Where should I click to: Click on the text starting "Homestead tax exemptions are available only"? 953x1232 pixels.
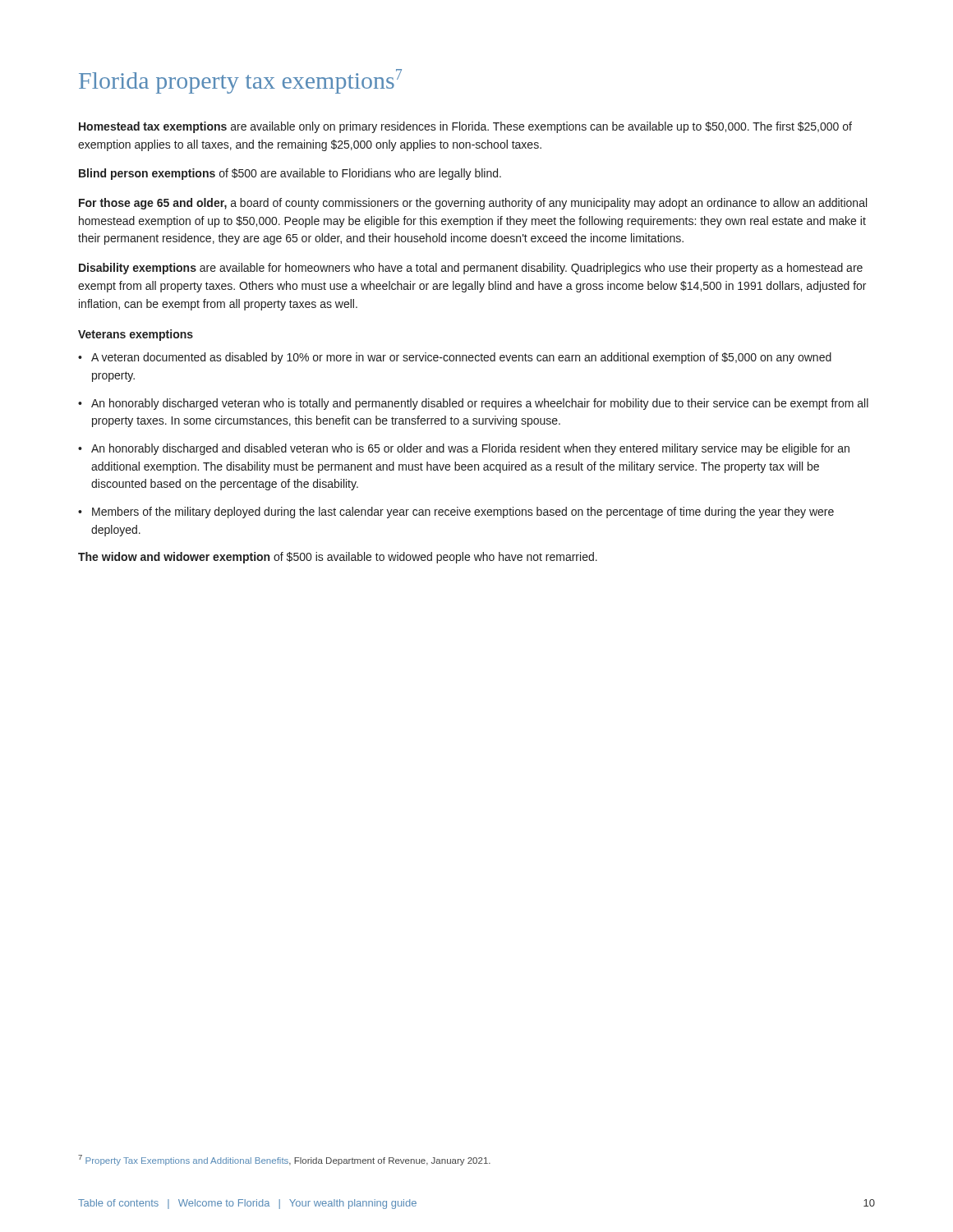[x=476, y=136]
